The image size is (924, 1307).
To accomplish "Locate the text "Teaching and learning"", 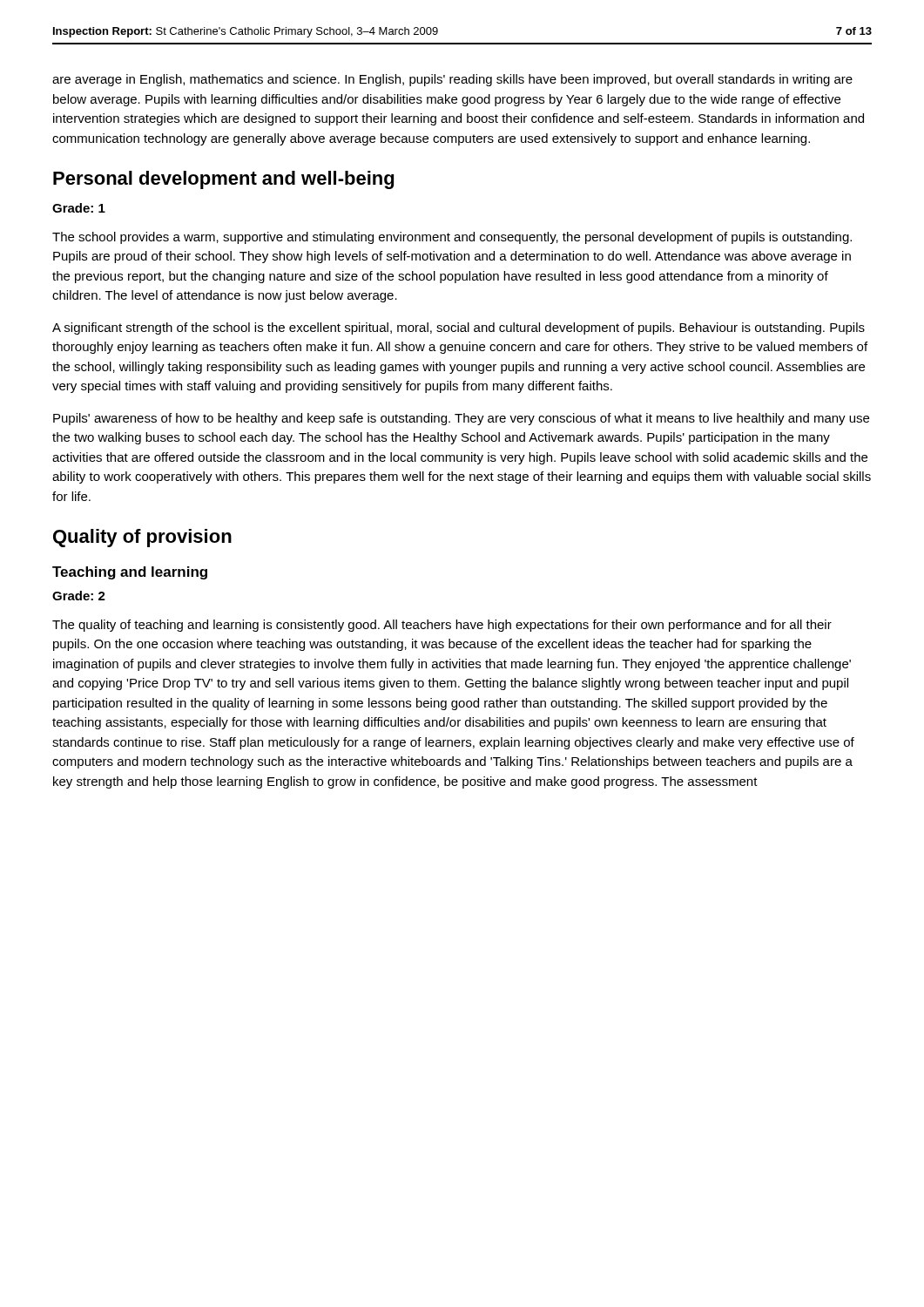I will (x=130, y=573).
